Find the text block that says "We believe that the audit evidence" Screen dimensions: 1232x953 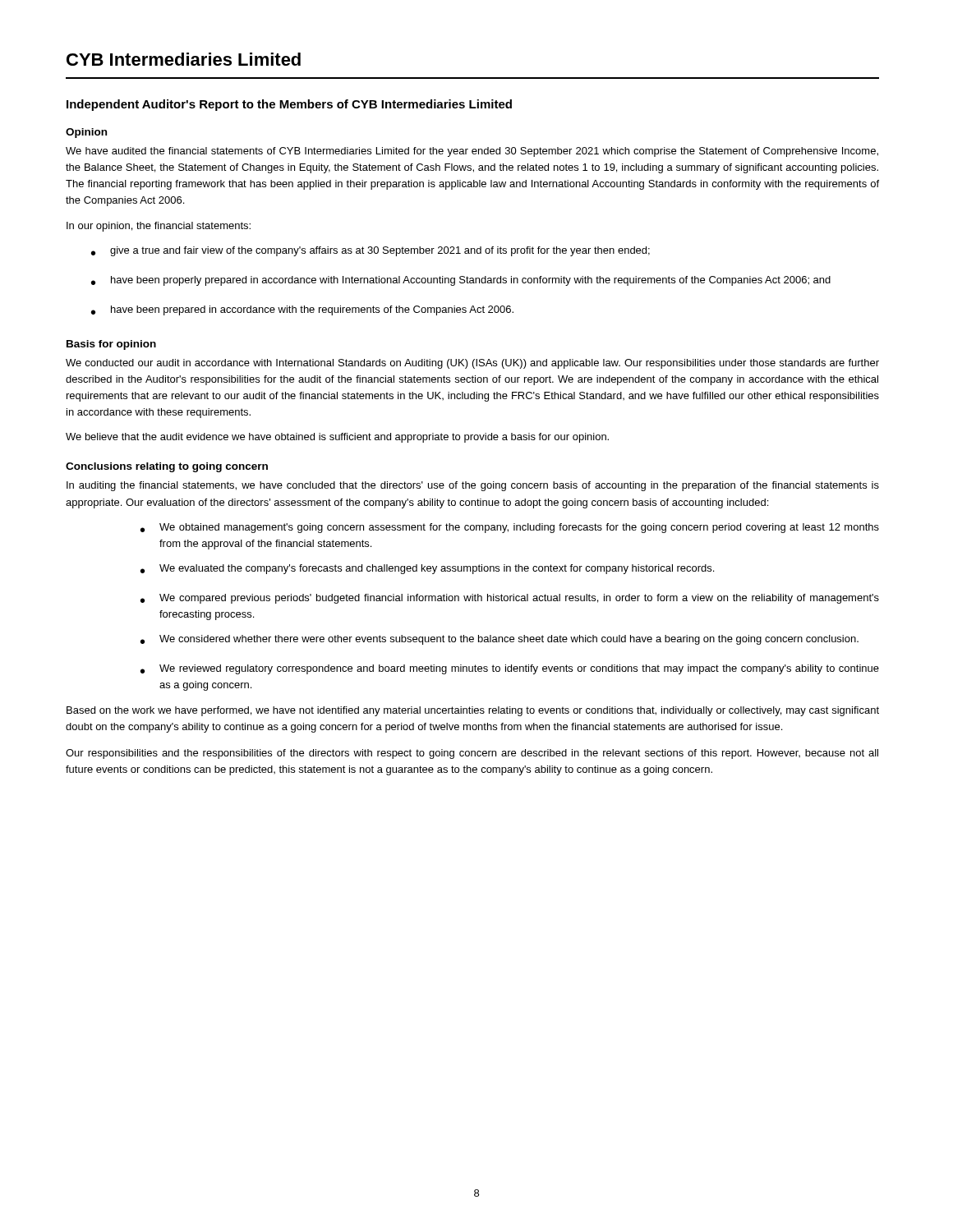pos(338,437)
